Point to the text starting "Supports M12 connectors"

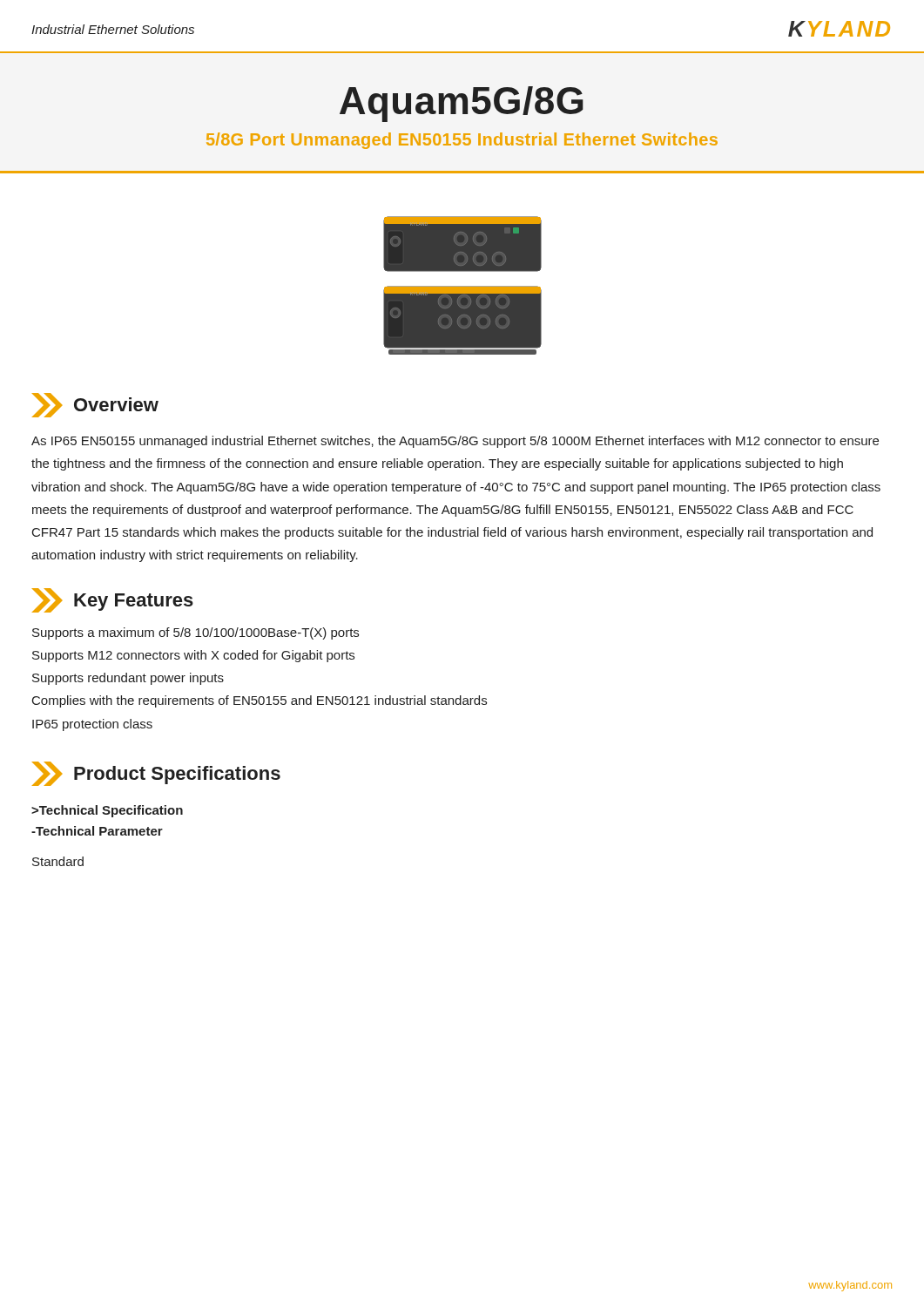click(x=193, y=655)
